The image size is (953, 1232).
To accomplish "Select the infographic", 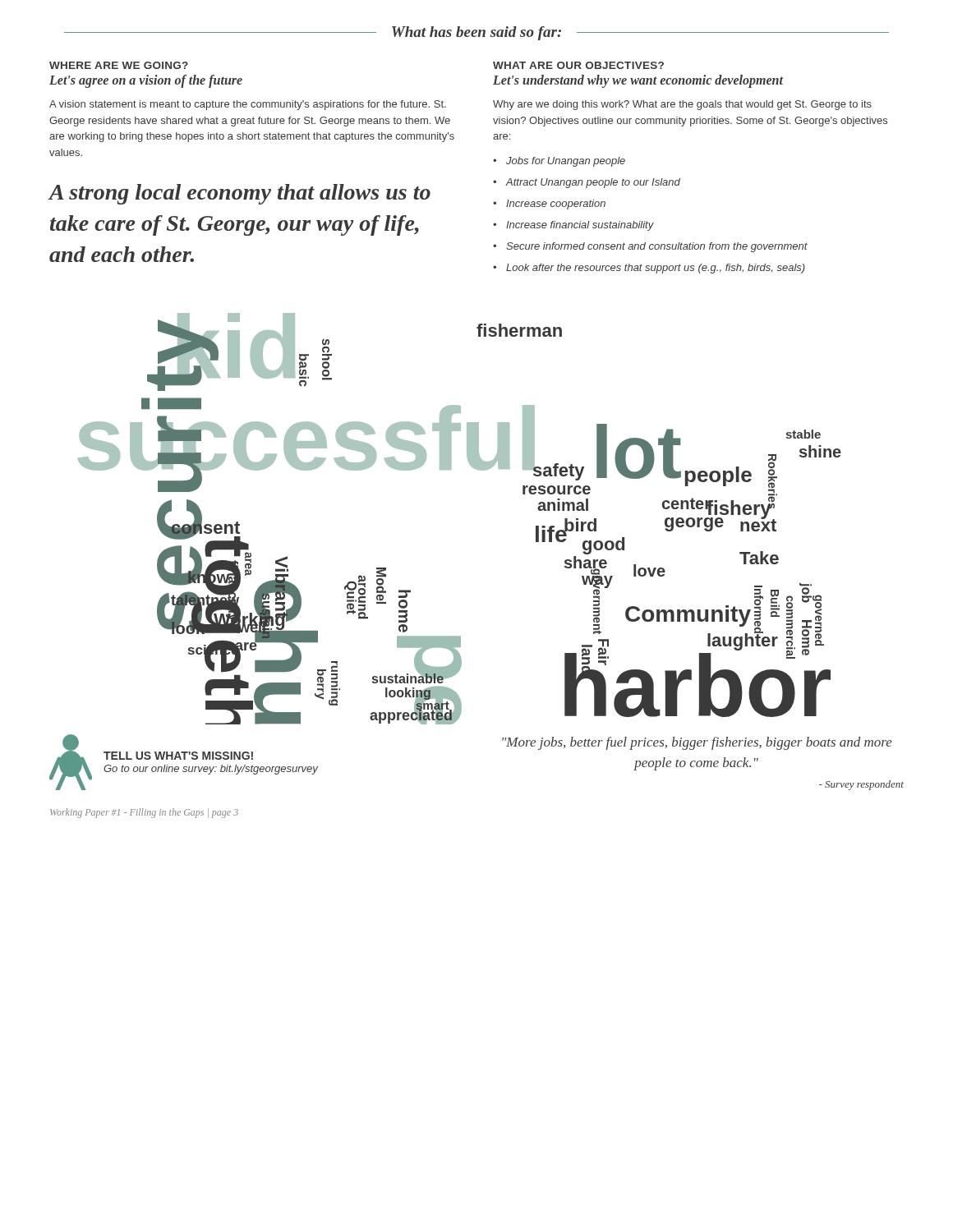I will pos(476,503).
